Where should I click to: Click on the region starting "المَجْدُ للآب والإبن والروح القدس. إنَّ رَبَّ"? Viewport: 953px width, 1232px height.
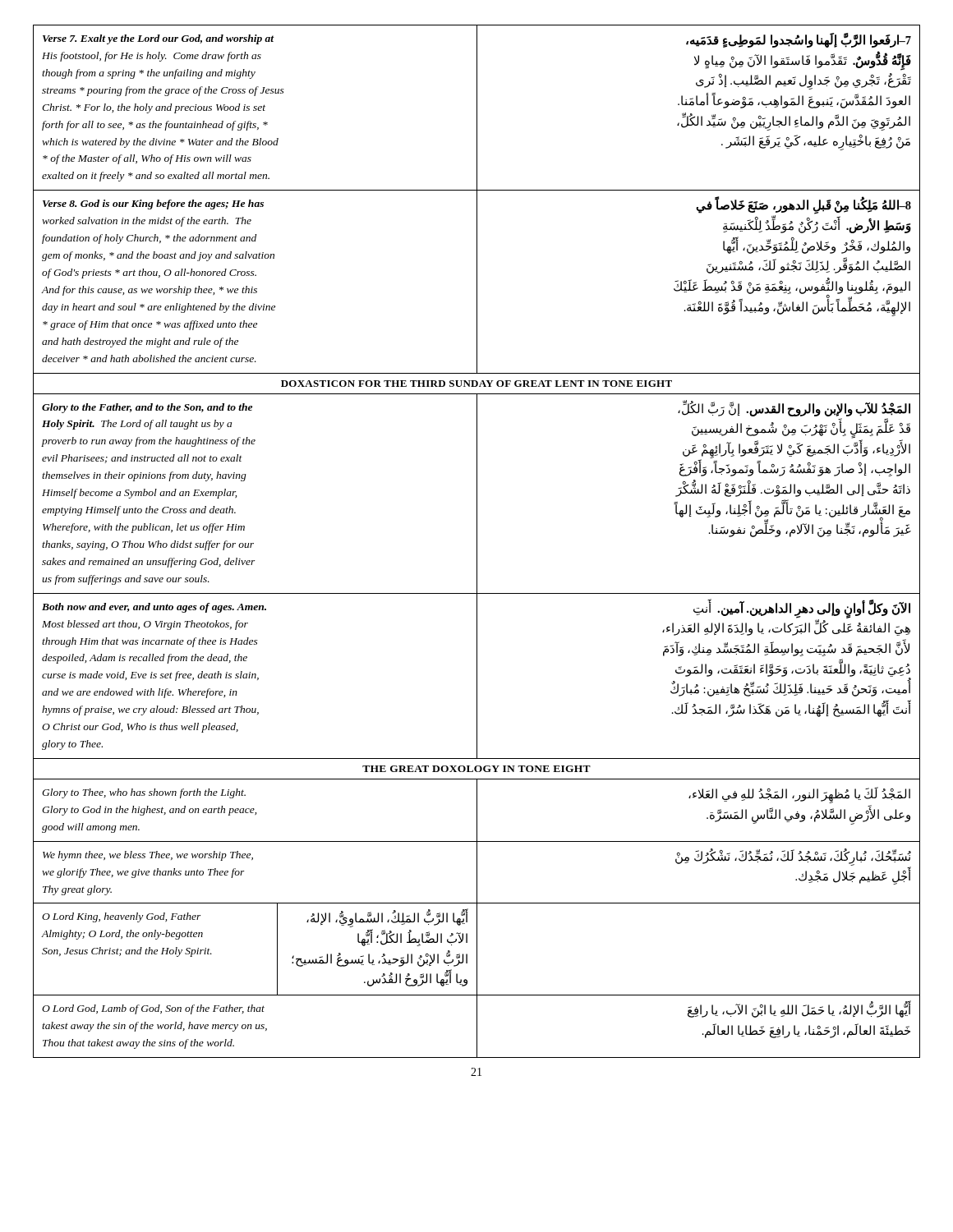coord(793,469)
